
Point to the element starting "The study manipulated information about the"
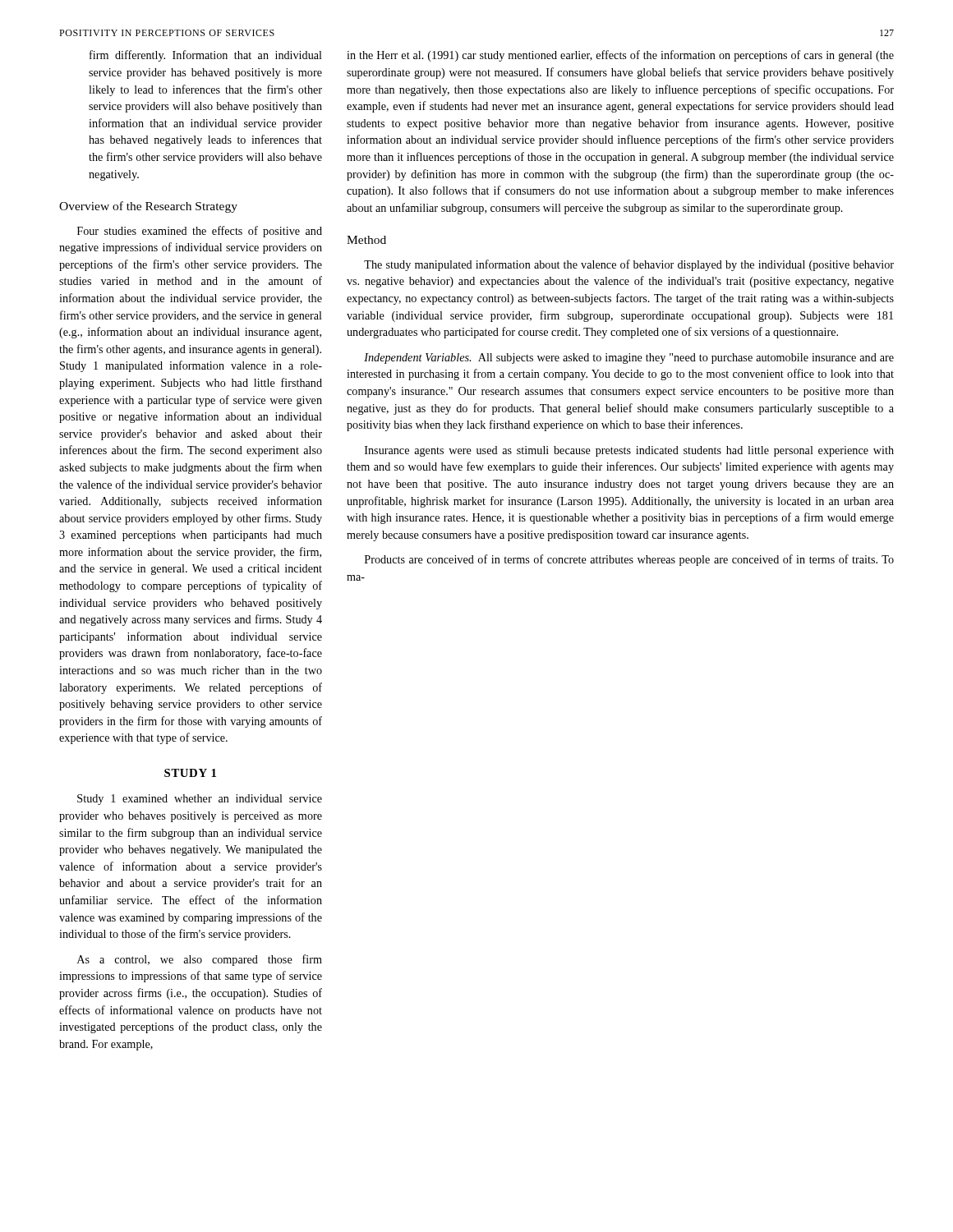620,421
